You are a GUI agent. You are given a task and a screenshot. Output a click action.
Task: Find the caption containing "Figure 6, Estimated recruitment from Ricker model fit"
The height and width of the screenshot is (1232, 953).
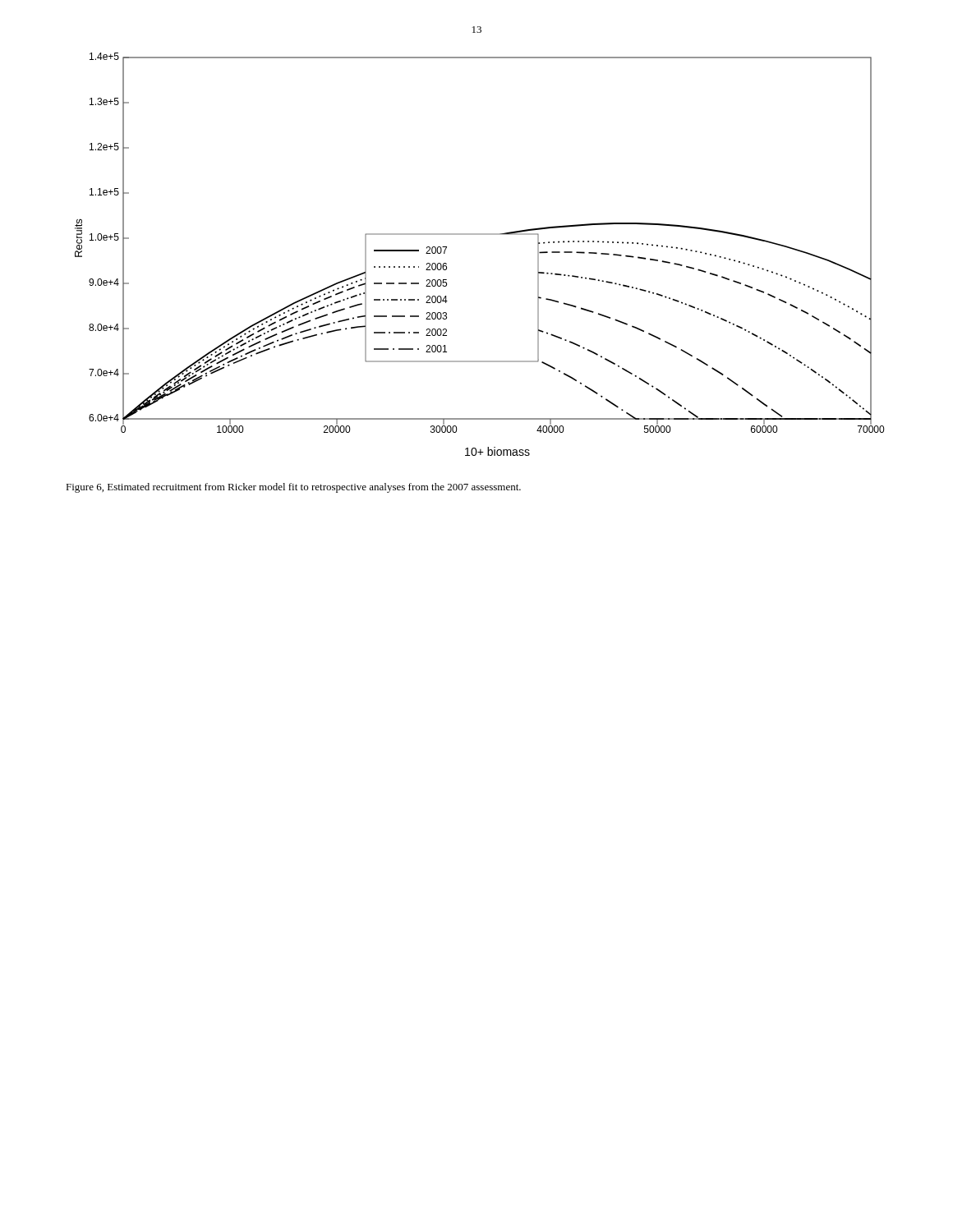coord(294,487)
